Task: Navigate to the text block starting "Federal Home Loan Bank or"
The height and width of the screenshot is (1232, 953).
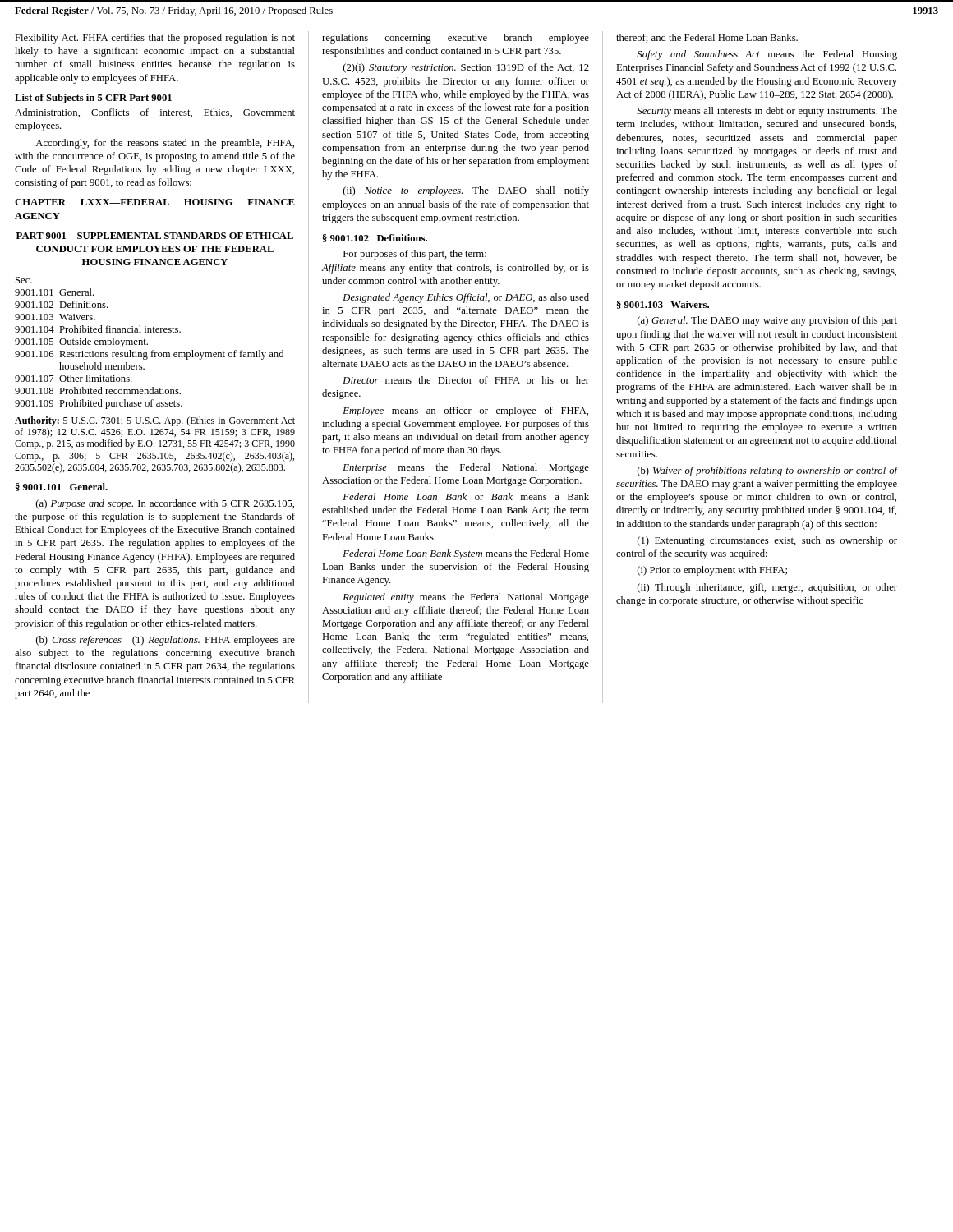Action: point(456,517)
